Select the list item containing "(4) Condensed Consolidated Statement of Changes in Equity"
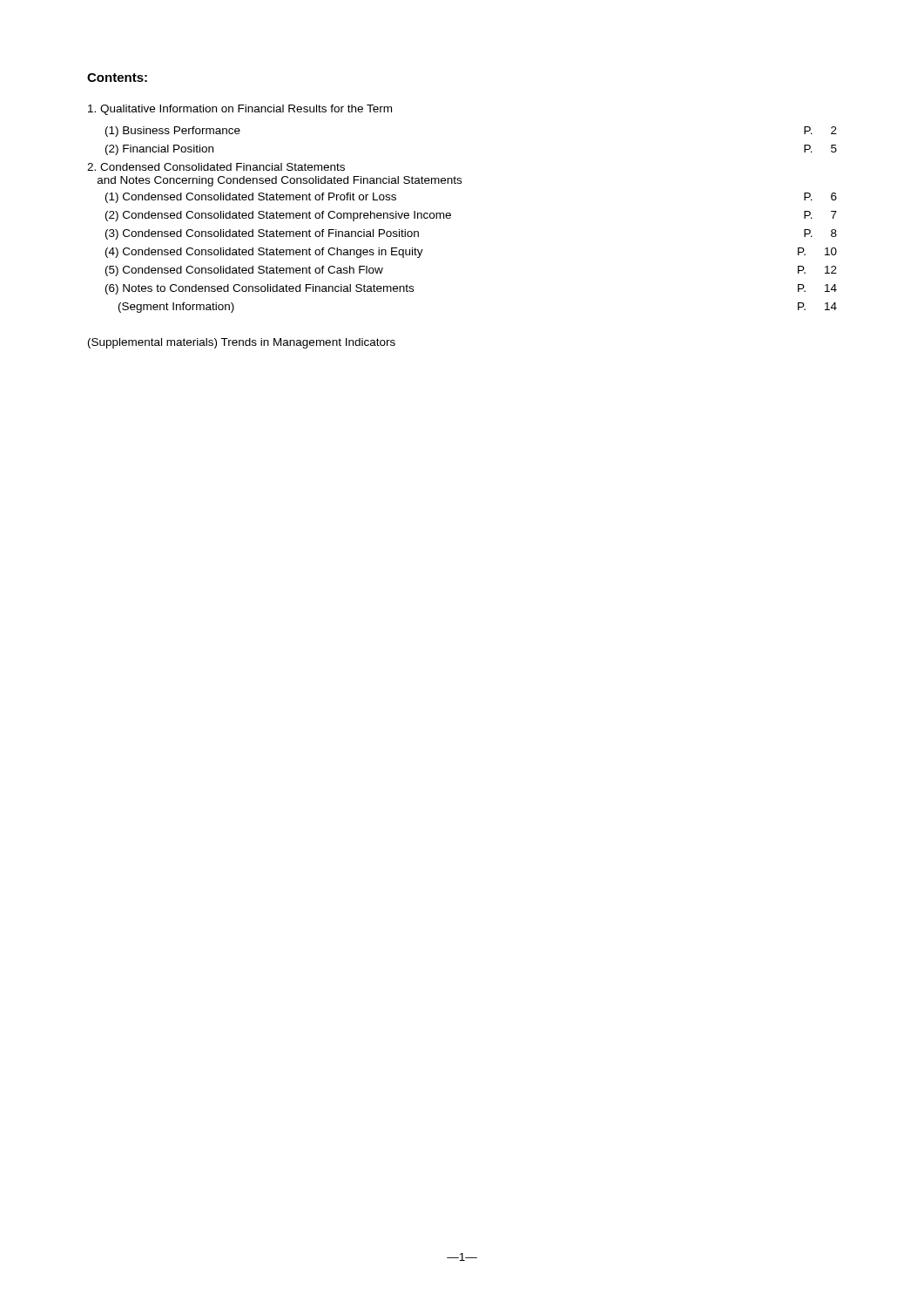The width and height of the screenshot is (924, 1307). [x=263, y=252]
